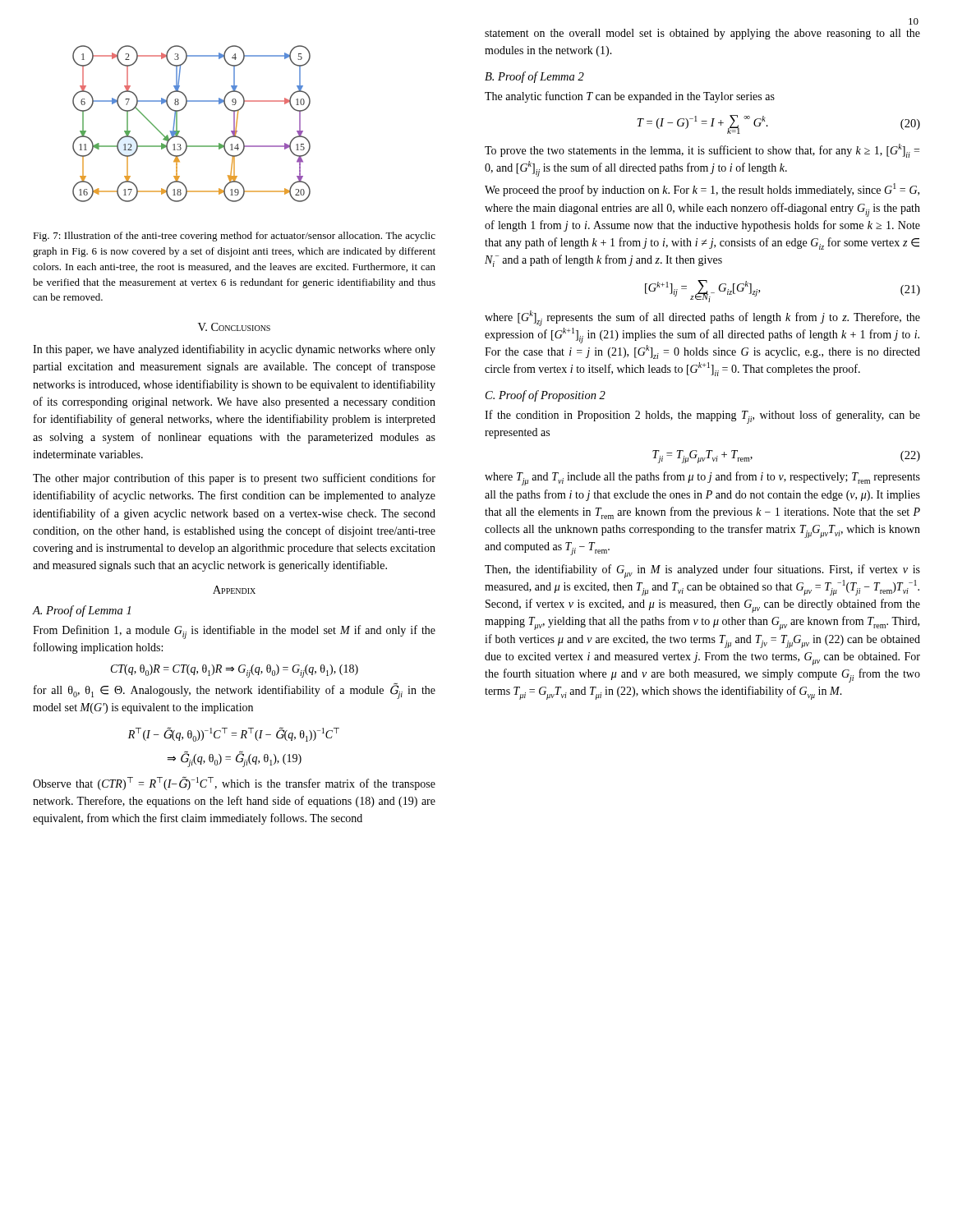Screen dimensions: 1232x953
Task: Navigate to the element starting "In this paper, we have"
Action: coord(234,402)
